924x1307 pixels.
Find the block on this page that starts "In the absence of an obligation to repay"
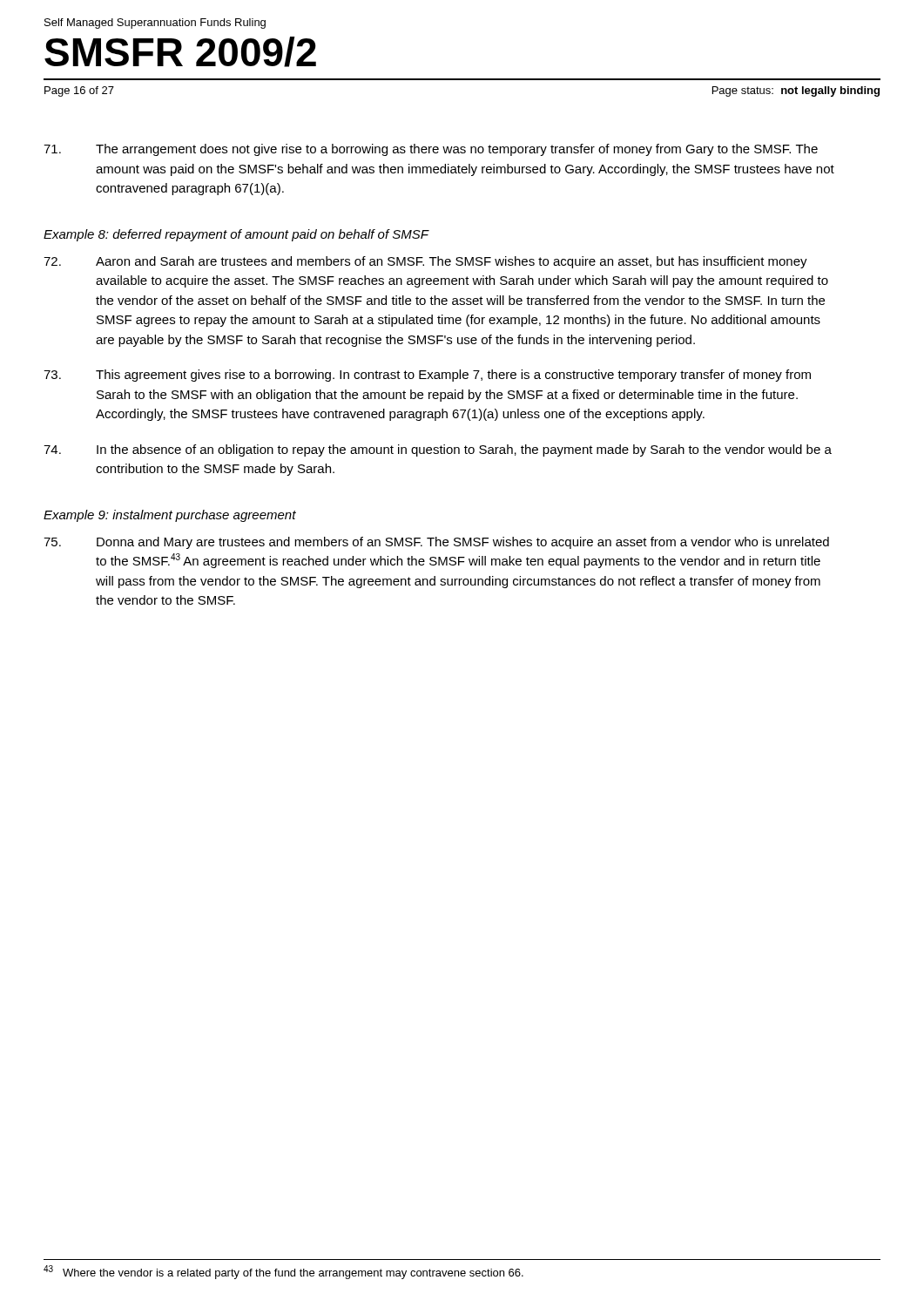[x=440, y=459]
